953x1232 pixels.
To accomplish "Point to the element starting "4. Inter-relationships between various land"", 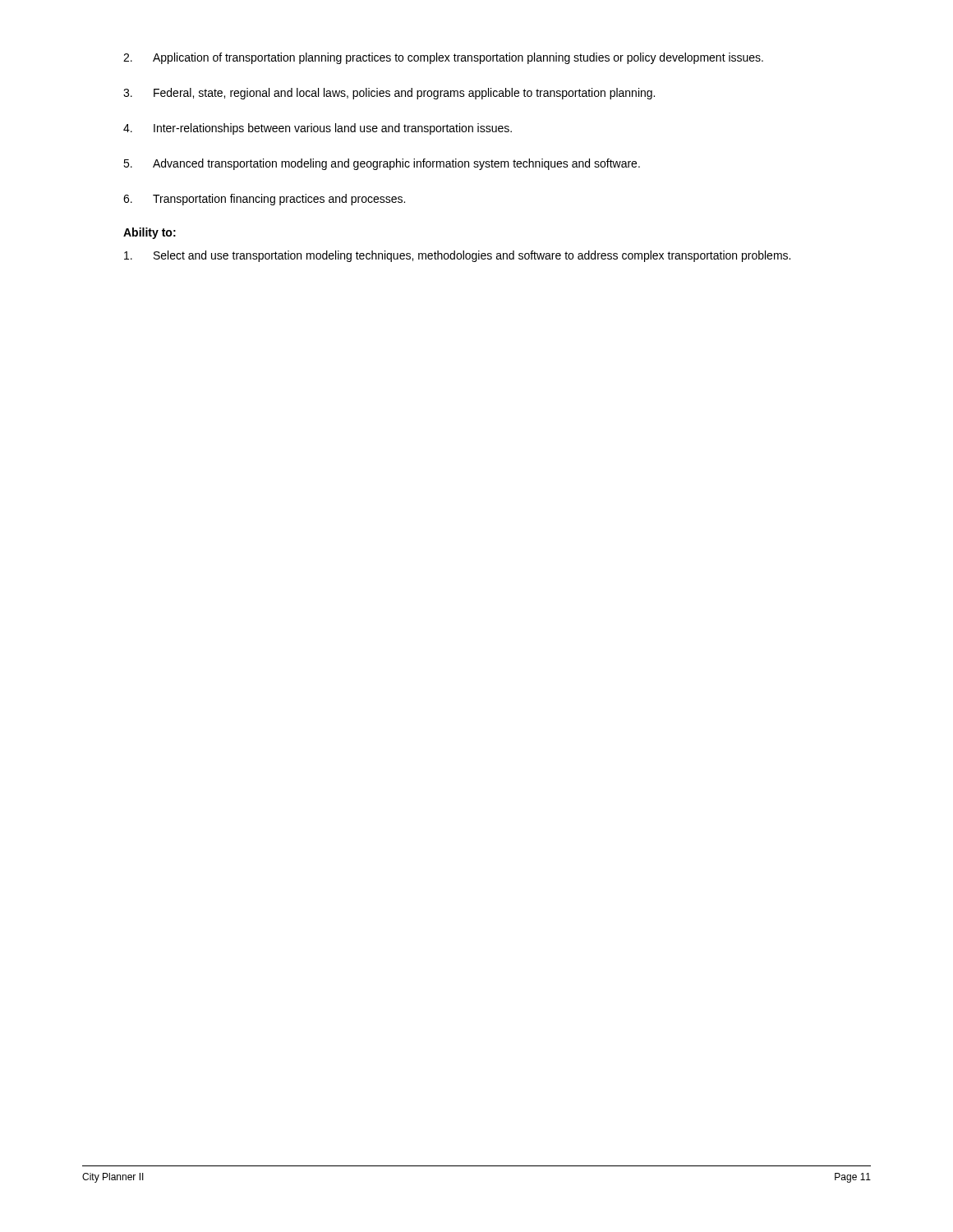I will click(x=485, y=128).
